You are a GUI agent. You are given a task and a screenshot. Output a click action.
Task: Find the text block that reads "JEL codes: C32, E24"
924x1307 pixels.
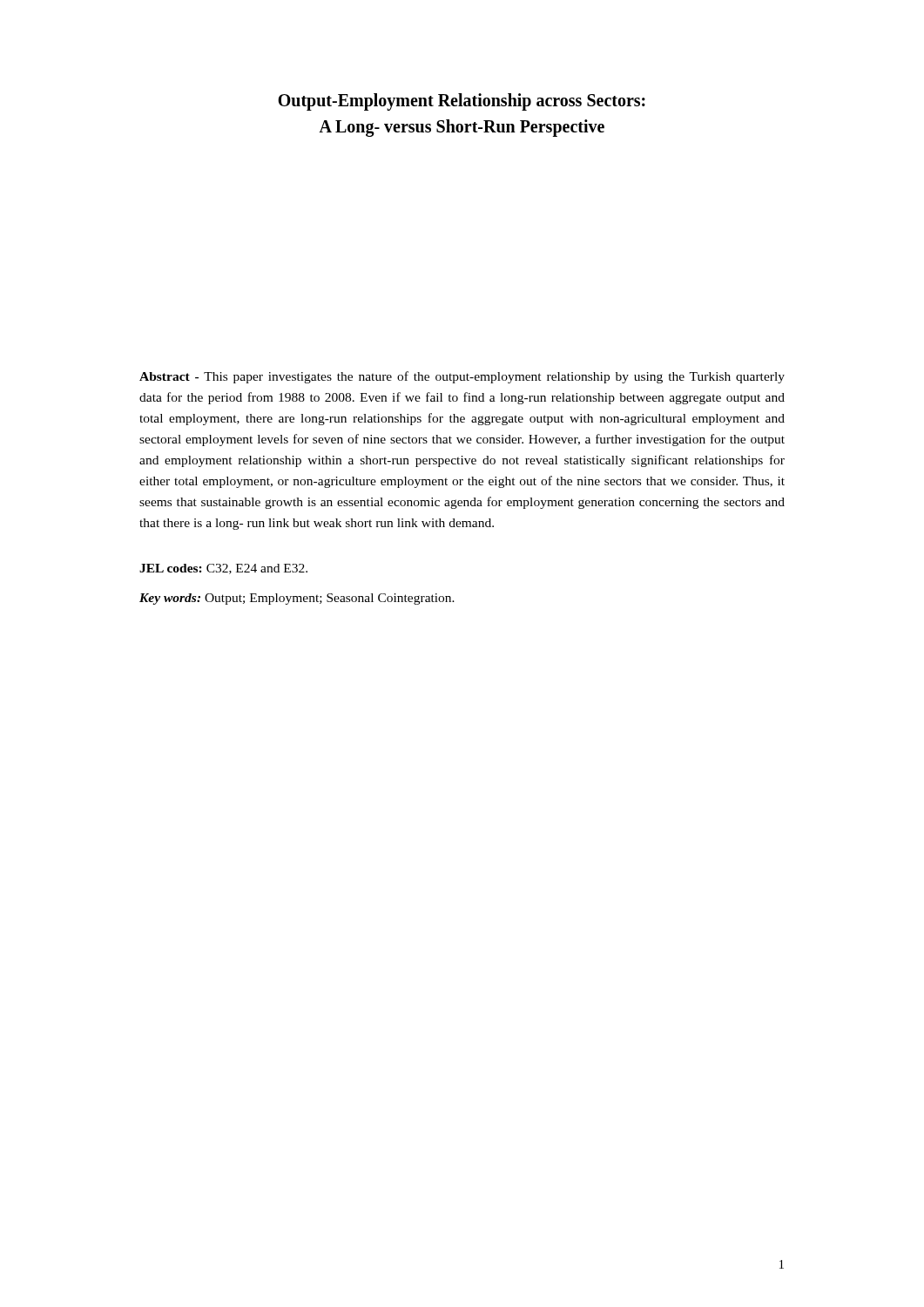point(224,568)
